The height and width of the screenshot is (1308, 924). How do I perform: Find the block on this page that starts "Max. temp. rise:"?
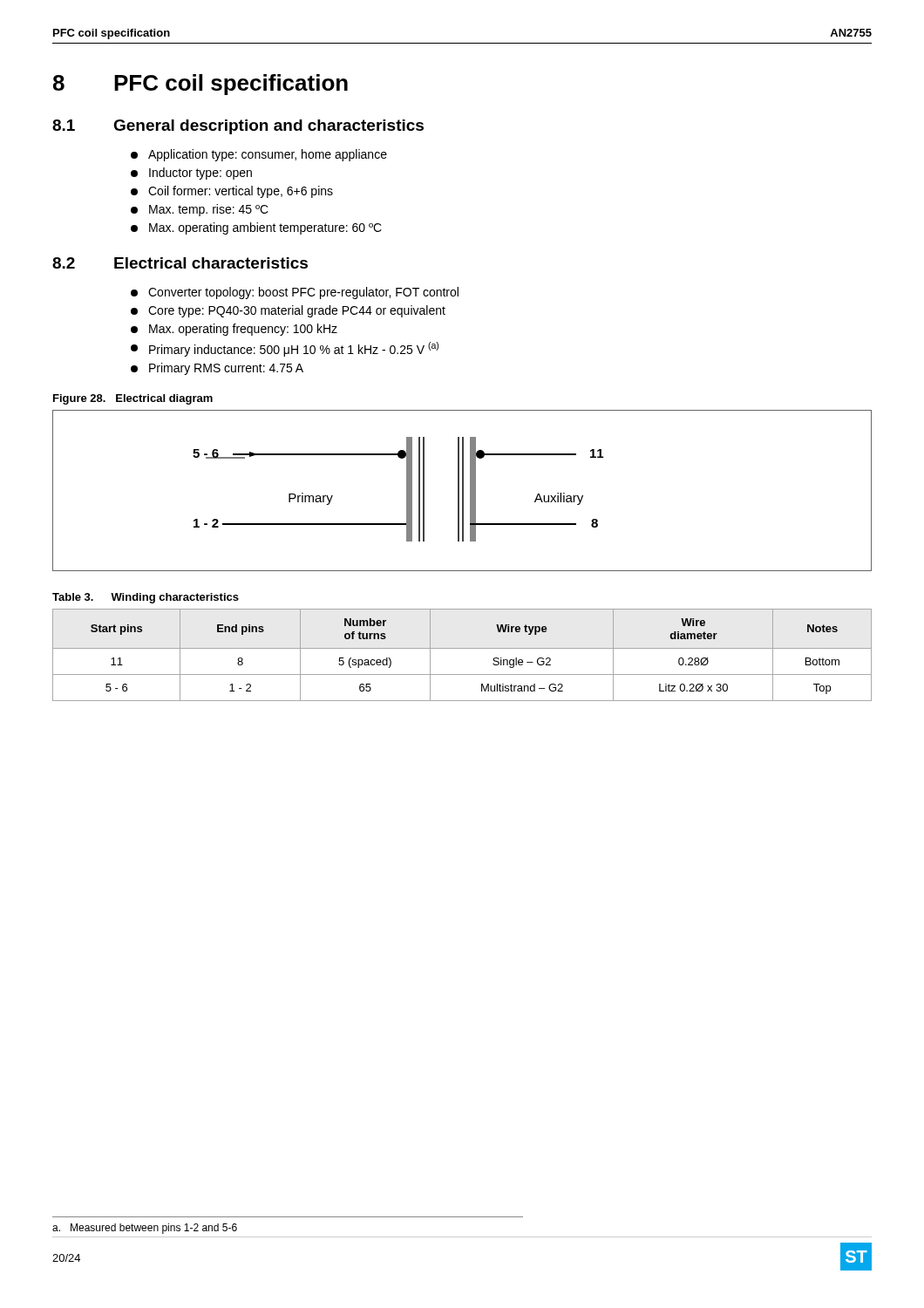[200, 209]
